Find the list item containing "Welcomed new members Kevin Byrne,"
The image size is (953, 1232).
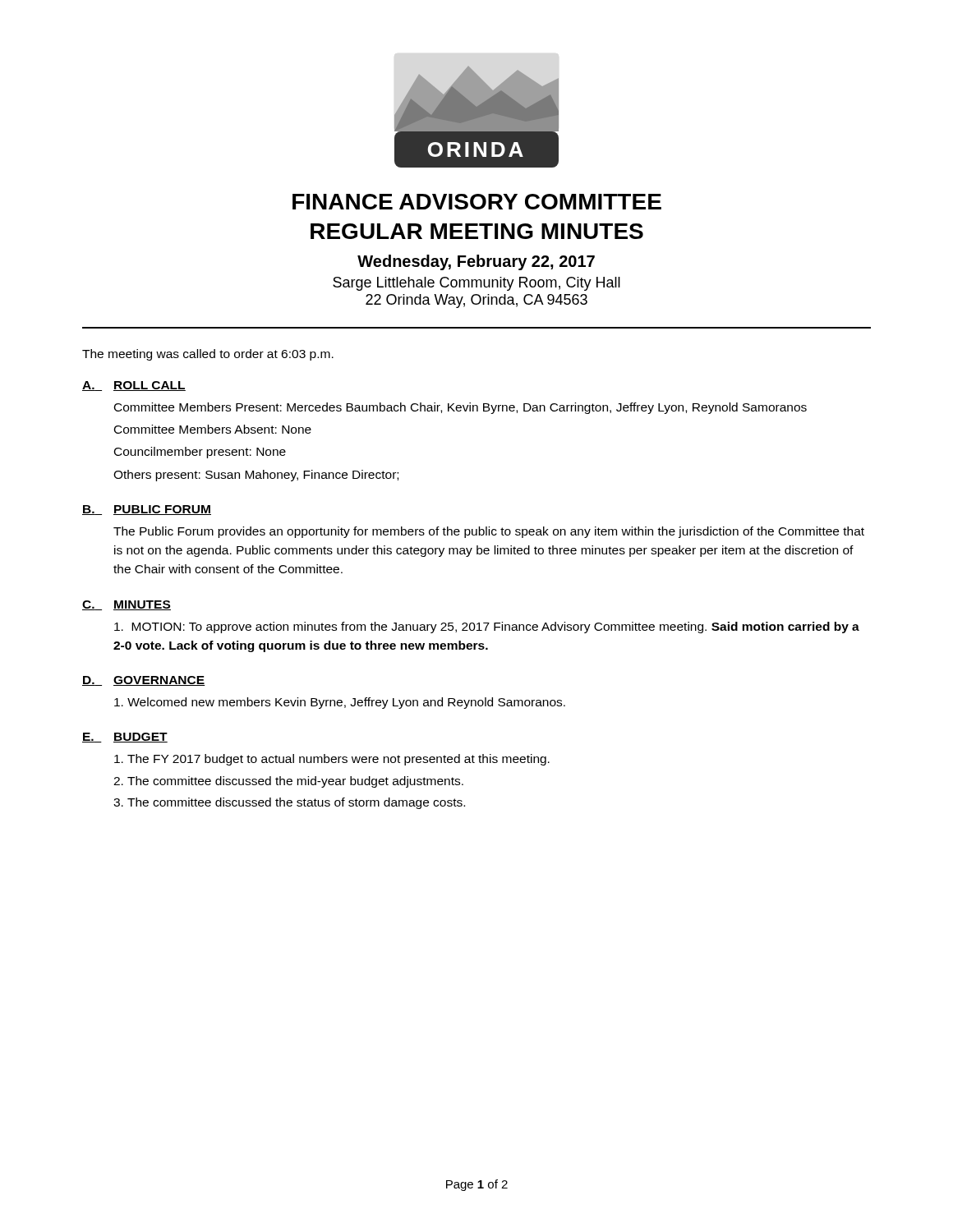pyautogui.click(x=340, y=702)
